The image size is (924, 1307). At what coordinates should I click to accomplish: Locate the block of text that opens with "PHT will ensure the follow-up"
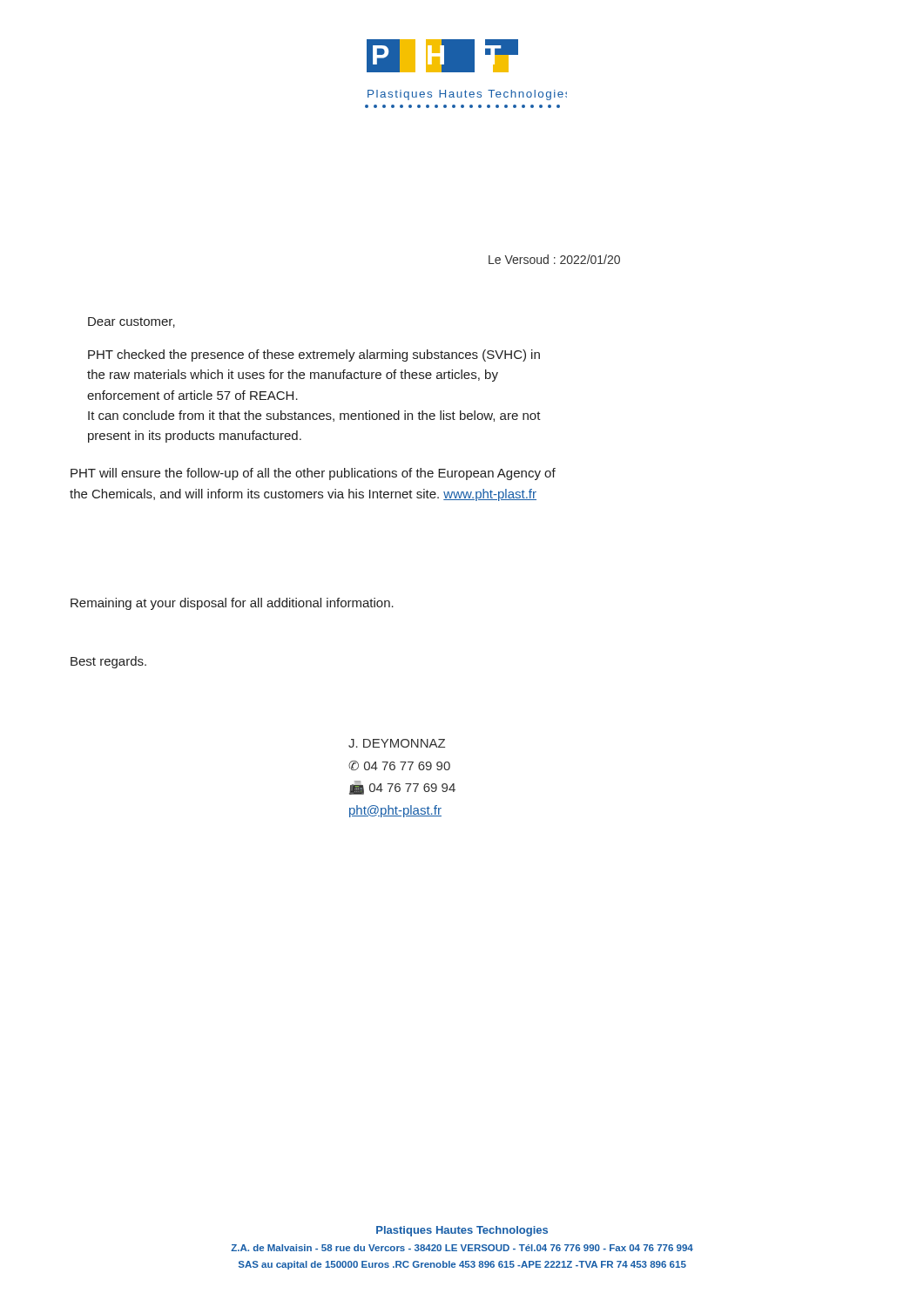point(312,483)
